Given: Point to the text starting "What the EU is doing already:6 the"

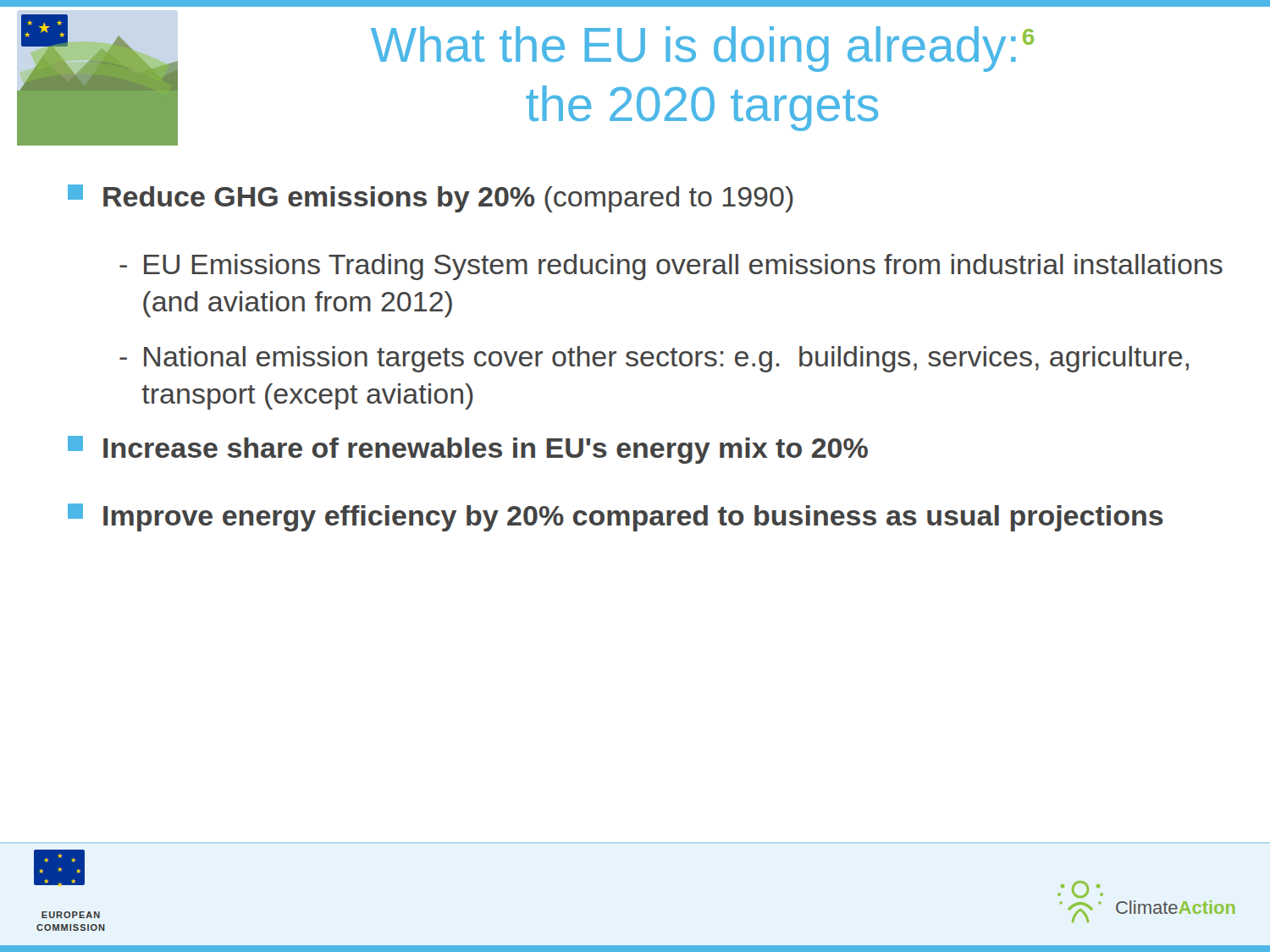Looking at the screenshot, I should coord(703,74).
